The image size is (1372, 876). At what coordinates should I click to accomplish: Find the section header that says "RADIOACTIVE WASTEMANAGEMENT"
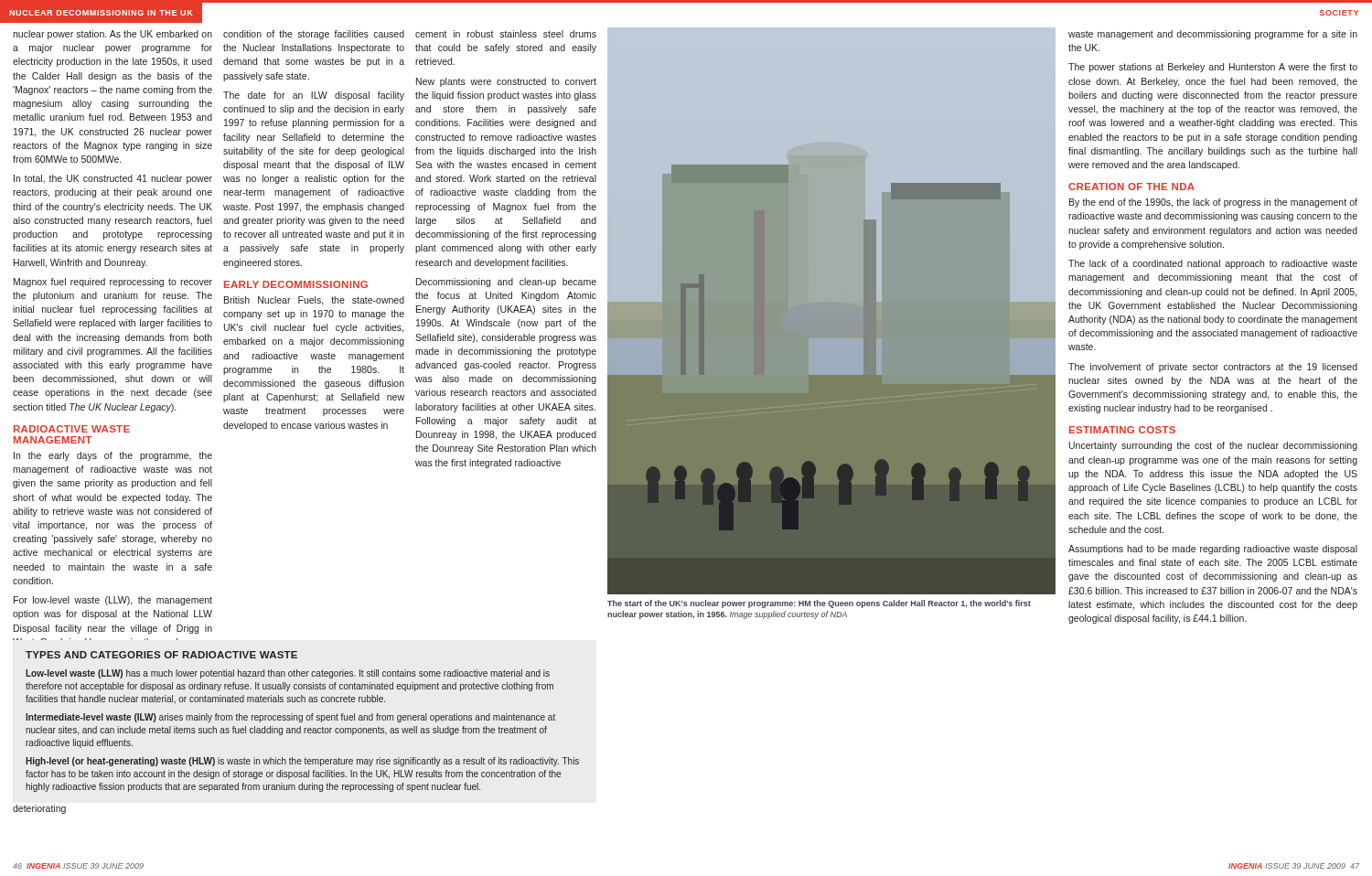(71, 434)
